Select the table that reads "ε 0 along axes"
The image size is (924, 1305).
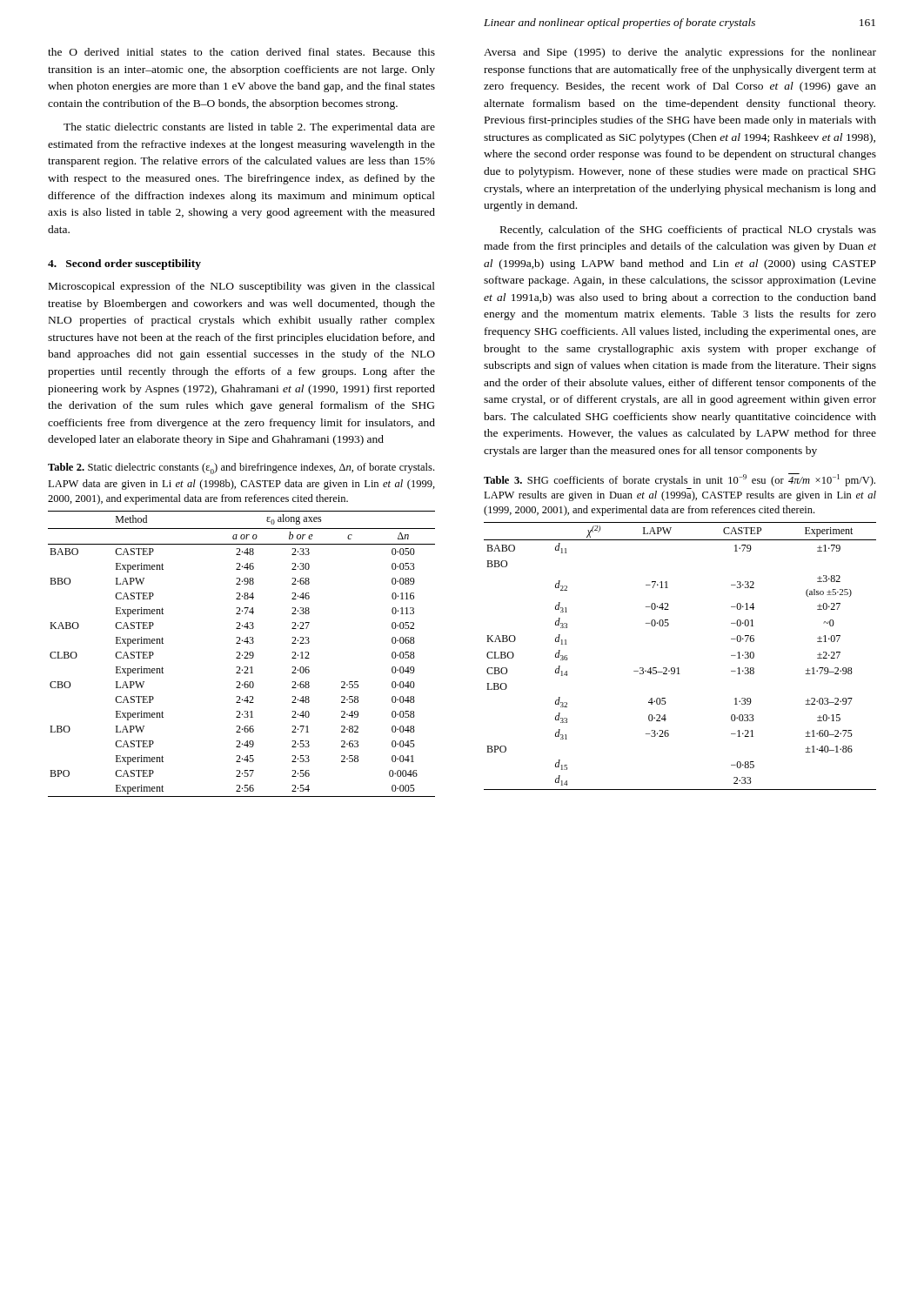[x=241, y=654]
